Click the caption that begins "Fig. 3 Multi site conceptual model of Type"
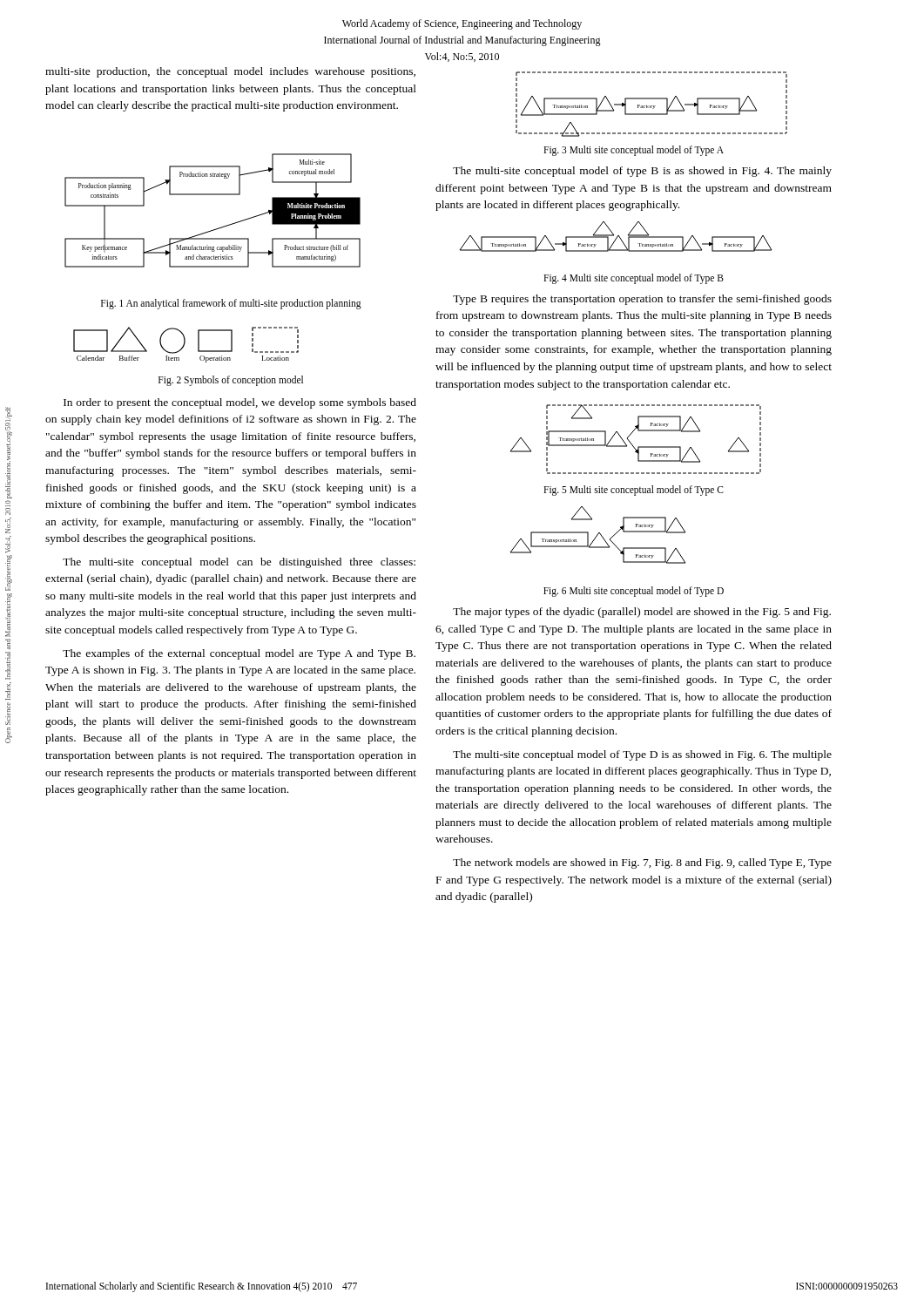 [x=634, y=150]
